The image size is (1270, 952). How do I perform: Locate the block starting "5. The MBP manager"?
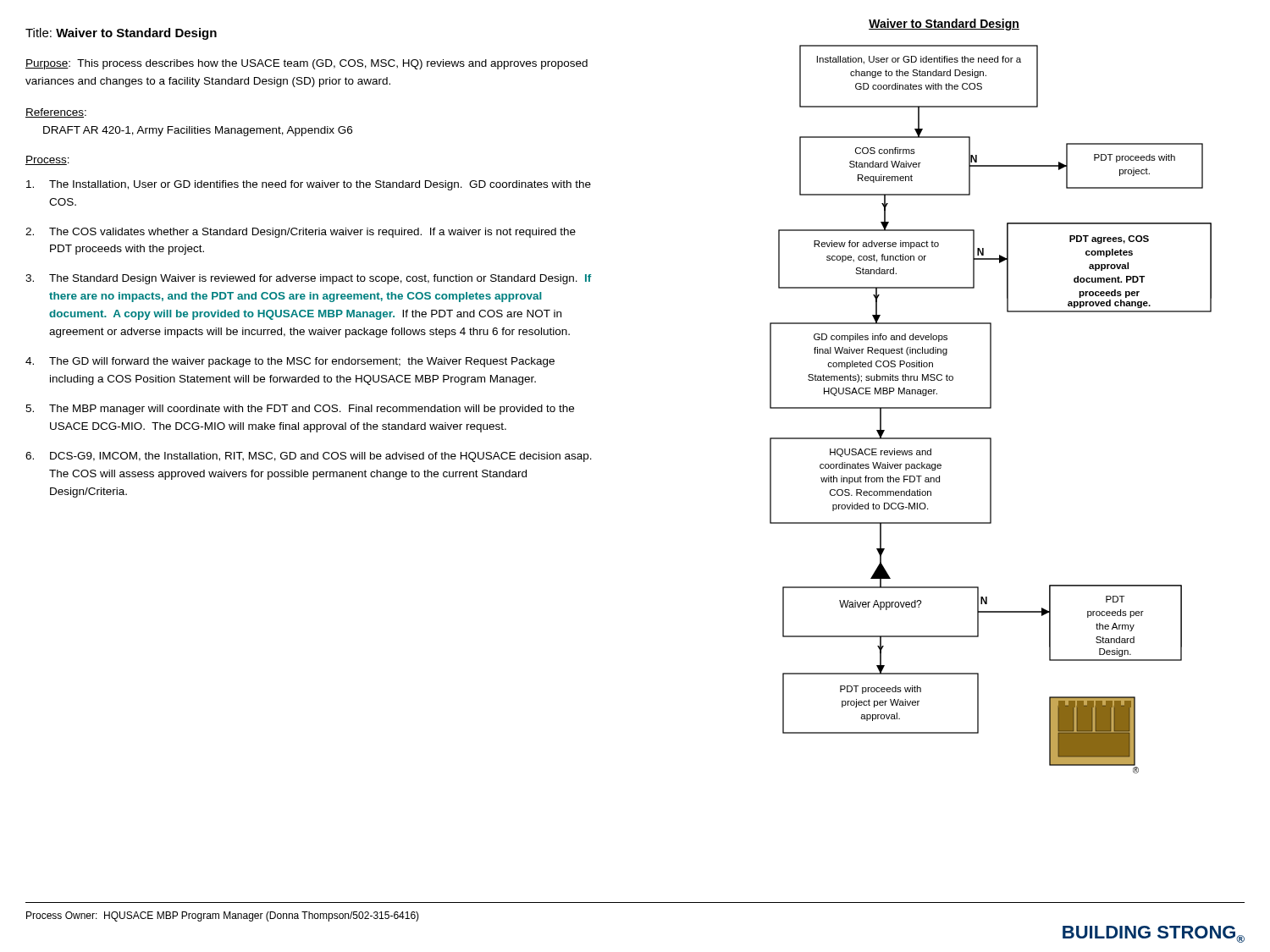(313, 418)
